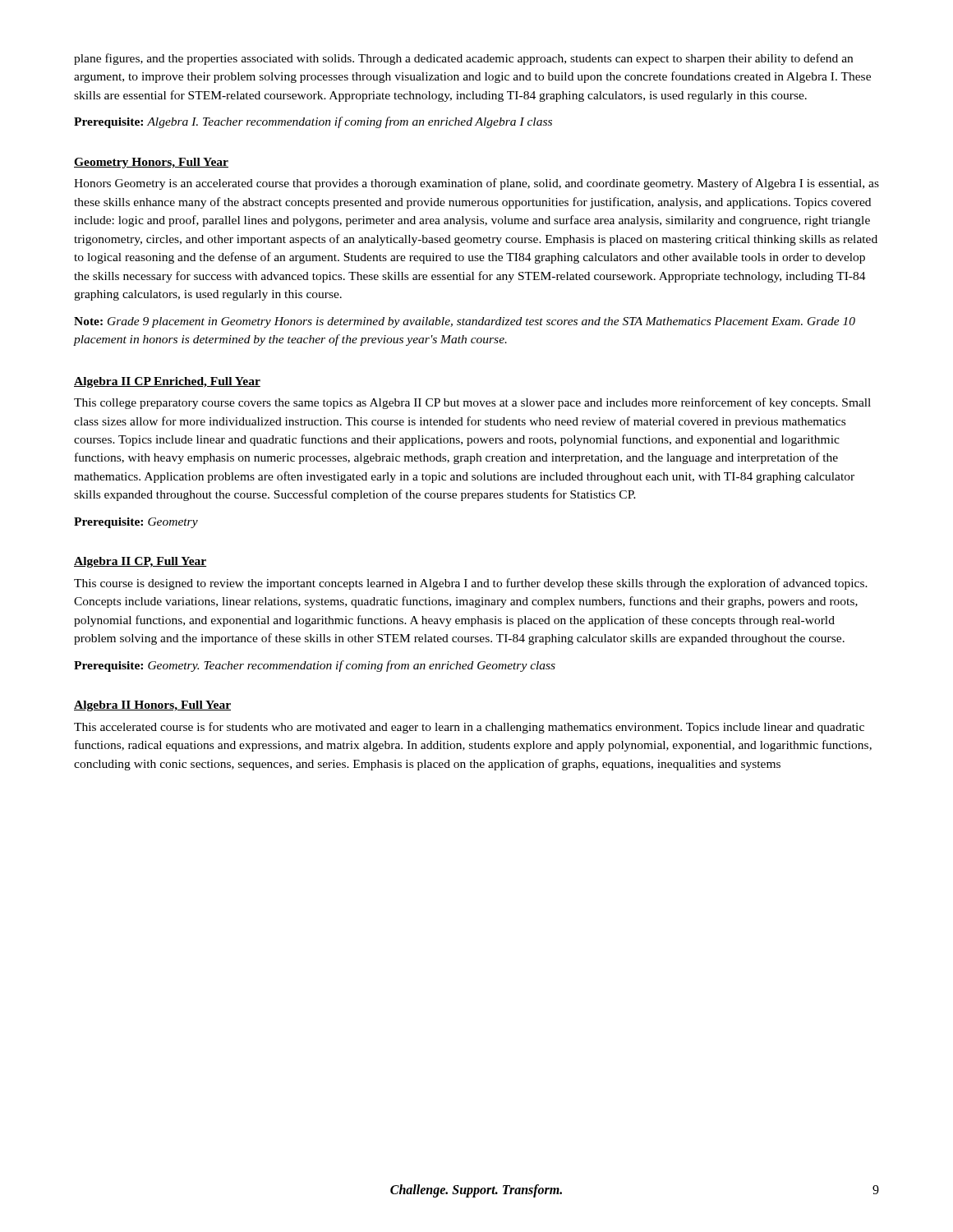This screenshot has height=1232, width=953.
Task: Point to the block beginning "Prerequisite: Geometry. Teacher recommendation"
Action: pos(315,665)
